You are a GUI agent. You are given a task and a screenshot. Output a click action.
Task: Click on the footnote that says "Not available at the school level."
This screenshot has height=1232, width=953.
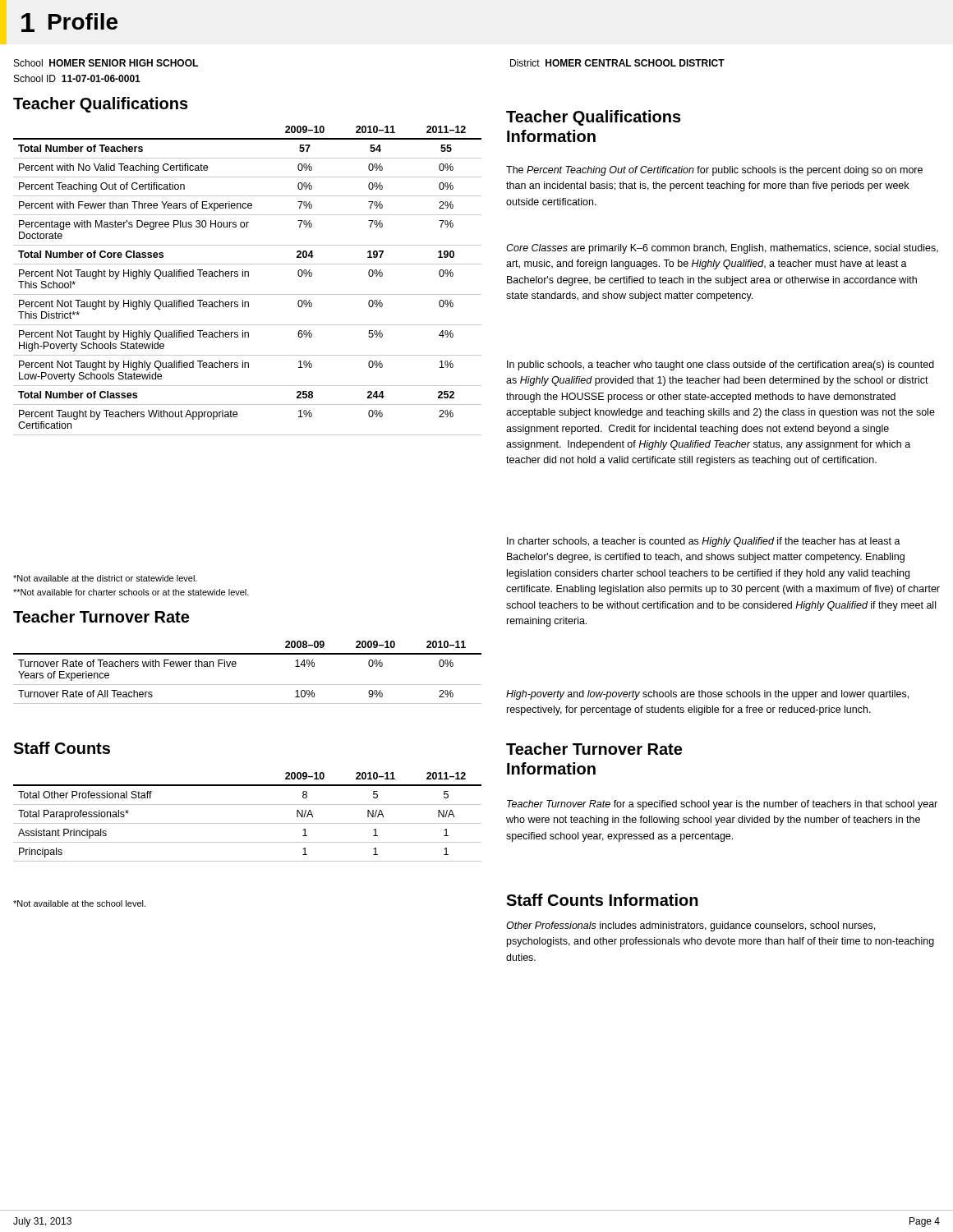pos(80,903)
